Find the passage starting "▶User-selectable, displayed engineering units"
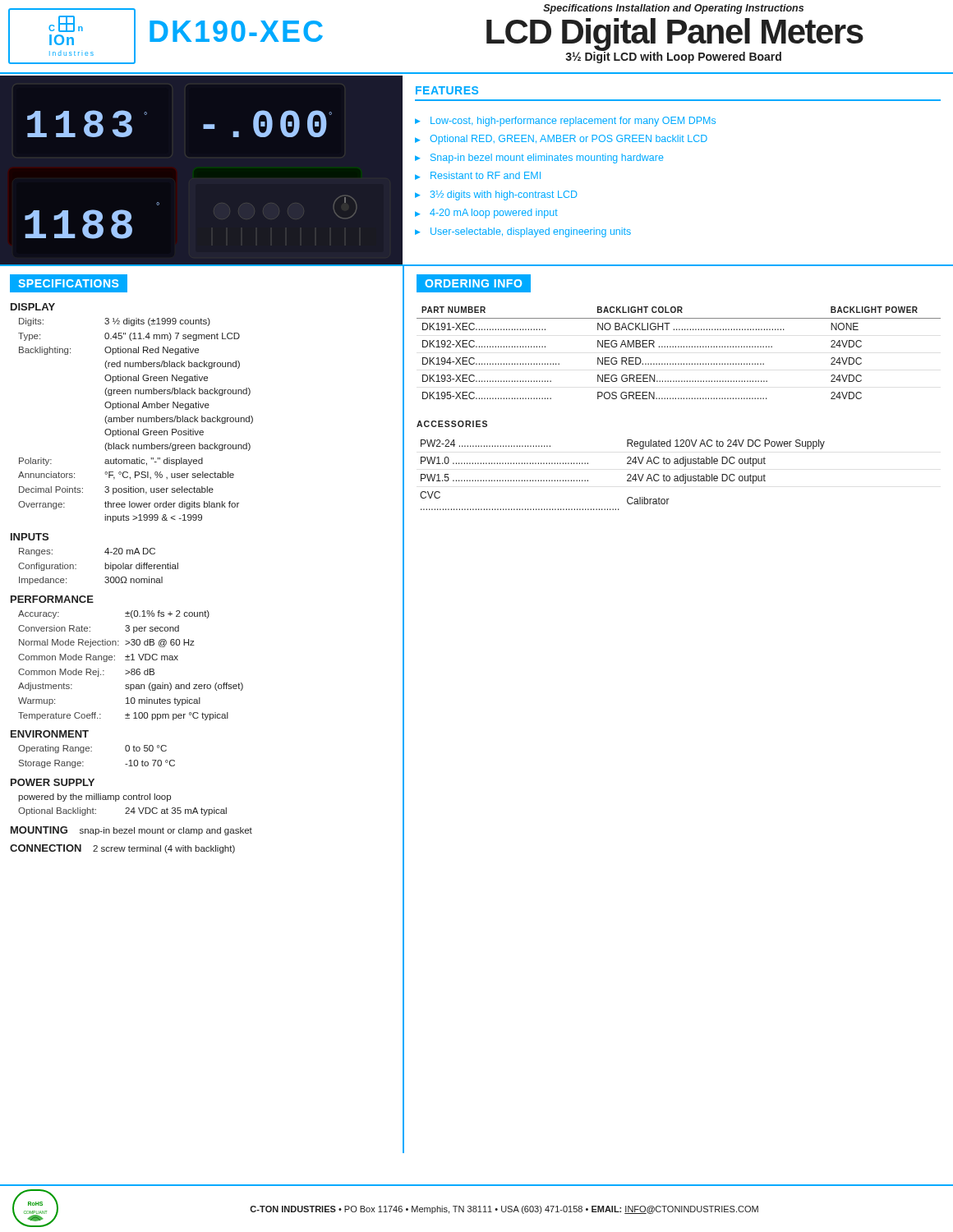The height and width of the screenshot is (1232, 953). (x=523, y=231)
